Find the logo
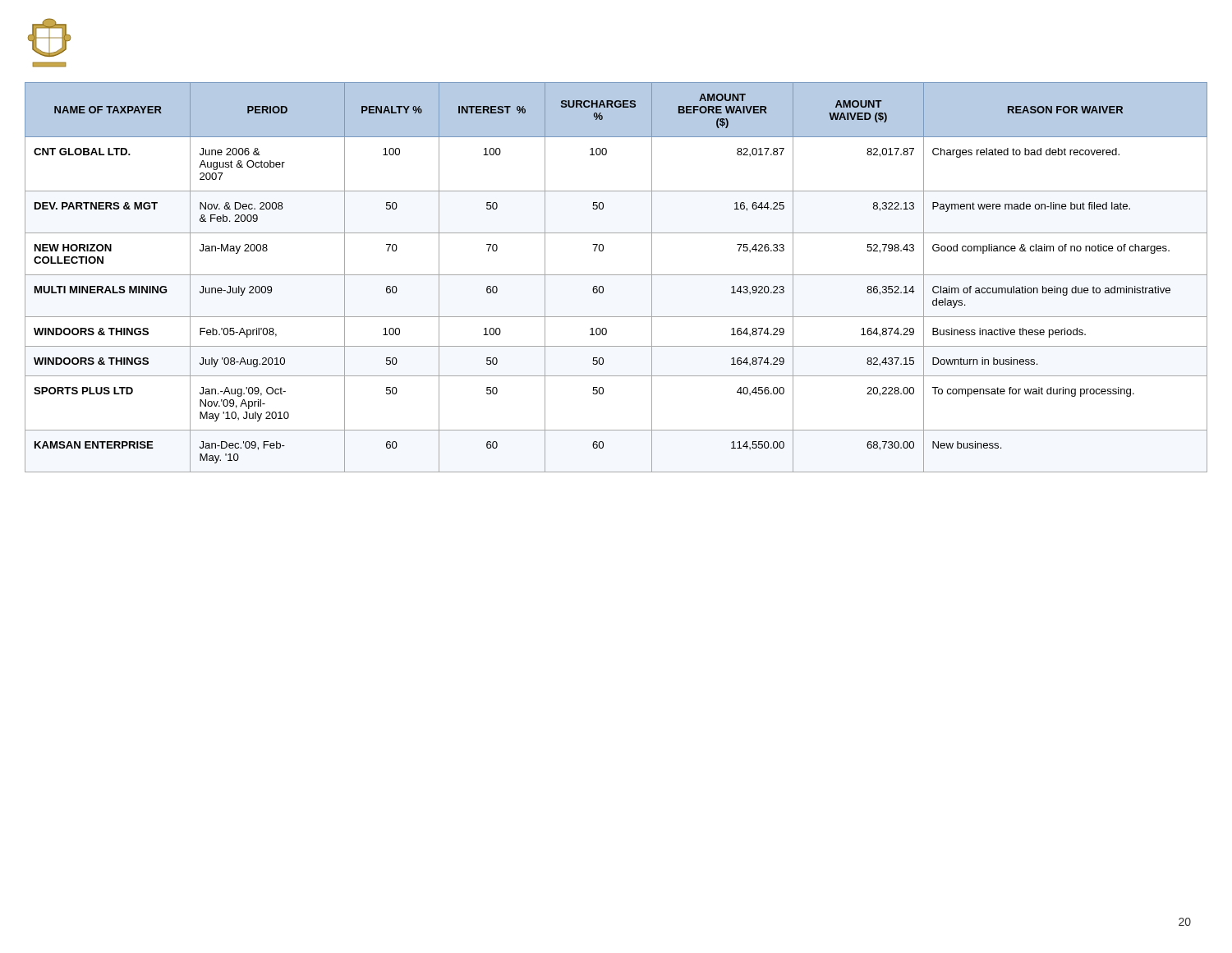 pyautogui.click(x=49, y=43)
